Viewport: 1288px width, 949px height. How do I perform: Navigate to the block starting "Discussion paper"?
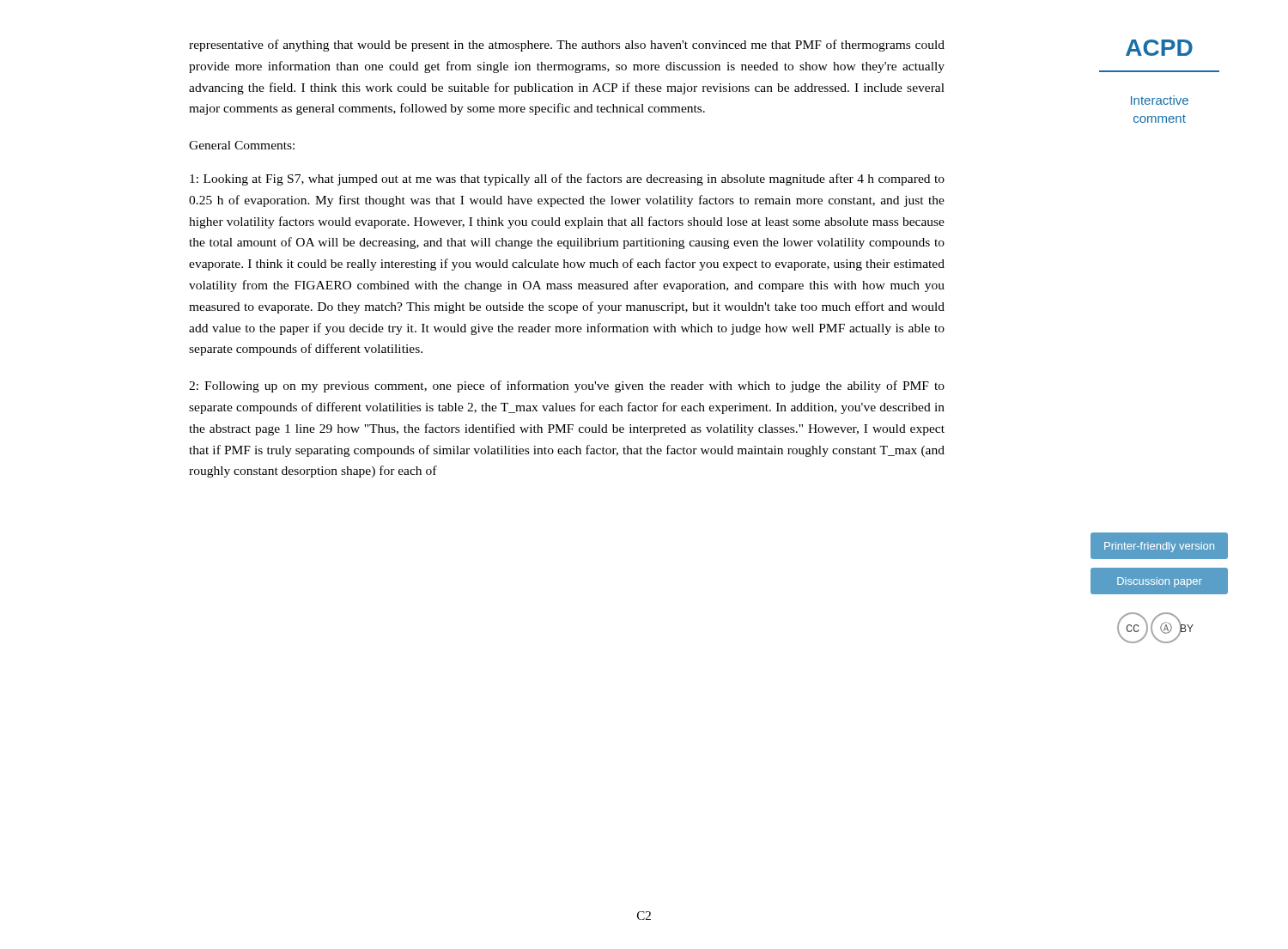1159,581
